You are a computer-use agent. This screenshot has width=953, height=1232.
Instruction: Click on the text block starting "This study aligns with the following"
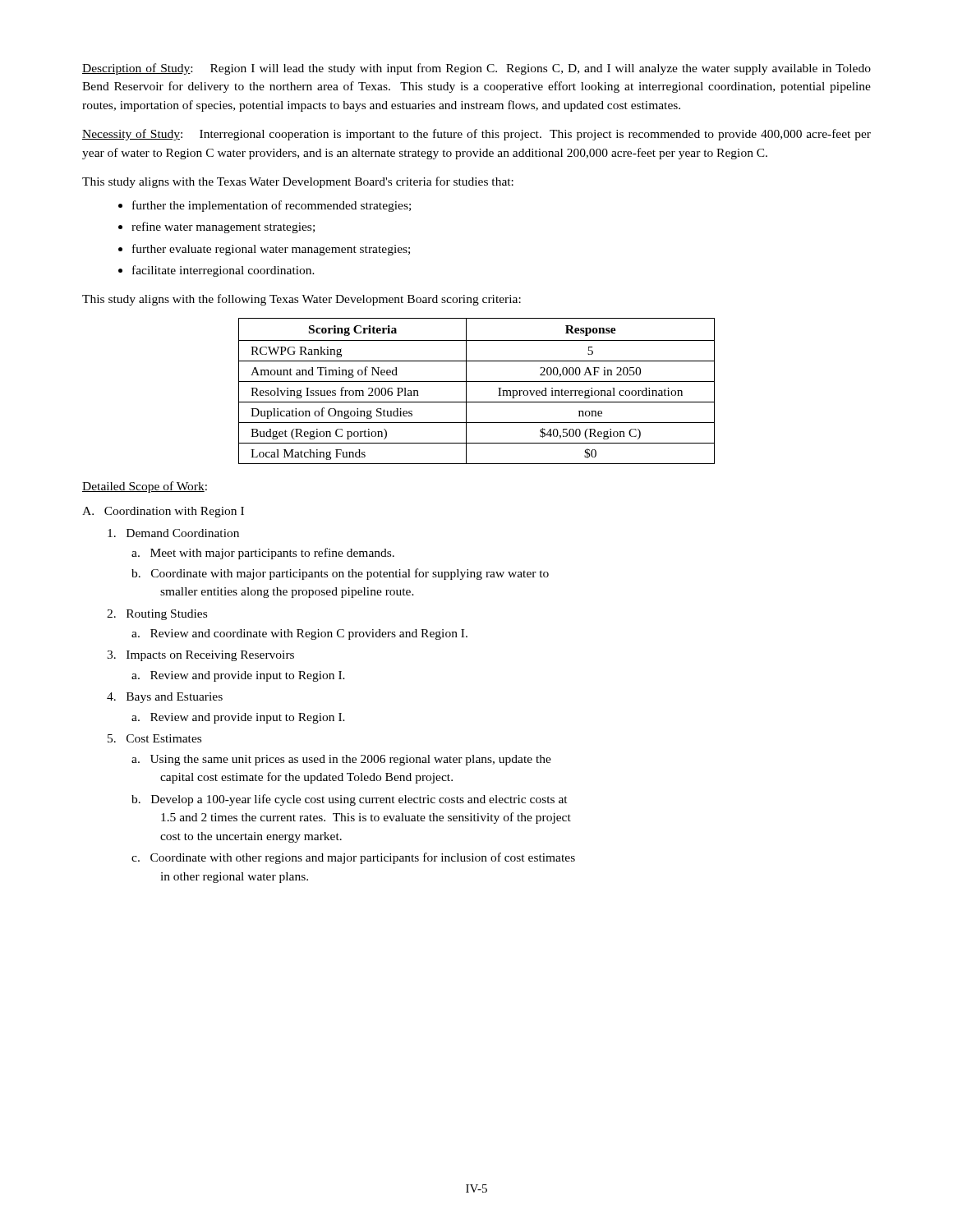click(302, 298)
